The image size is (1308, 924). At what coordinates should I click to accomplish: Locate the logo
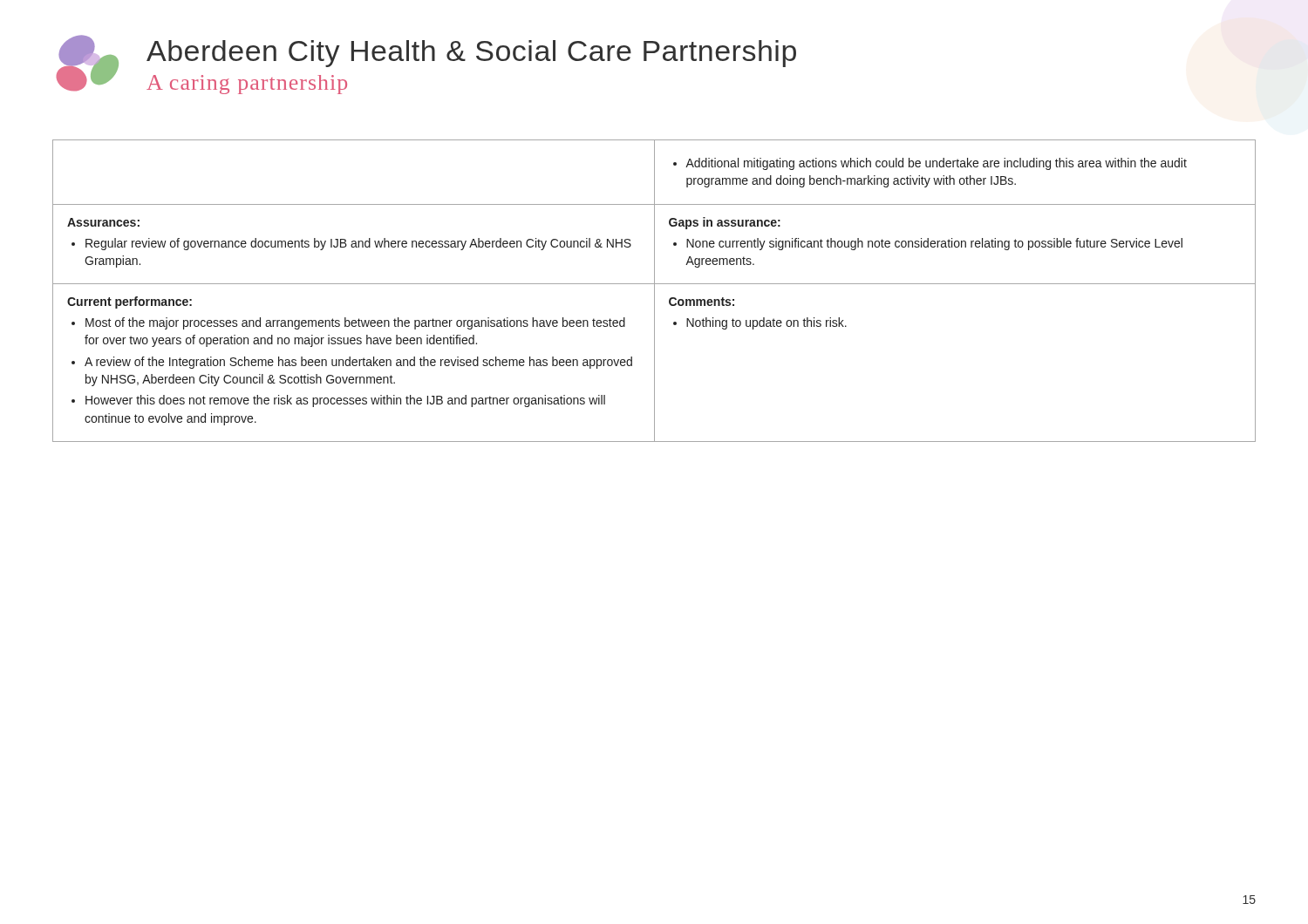tap(425, 65)
